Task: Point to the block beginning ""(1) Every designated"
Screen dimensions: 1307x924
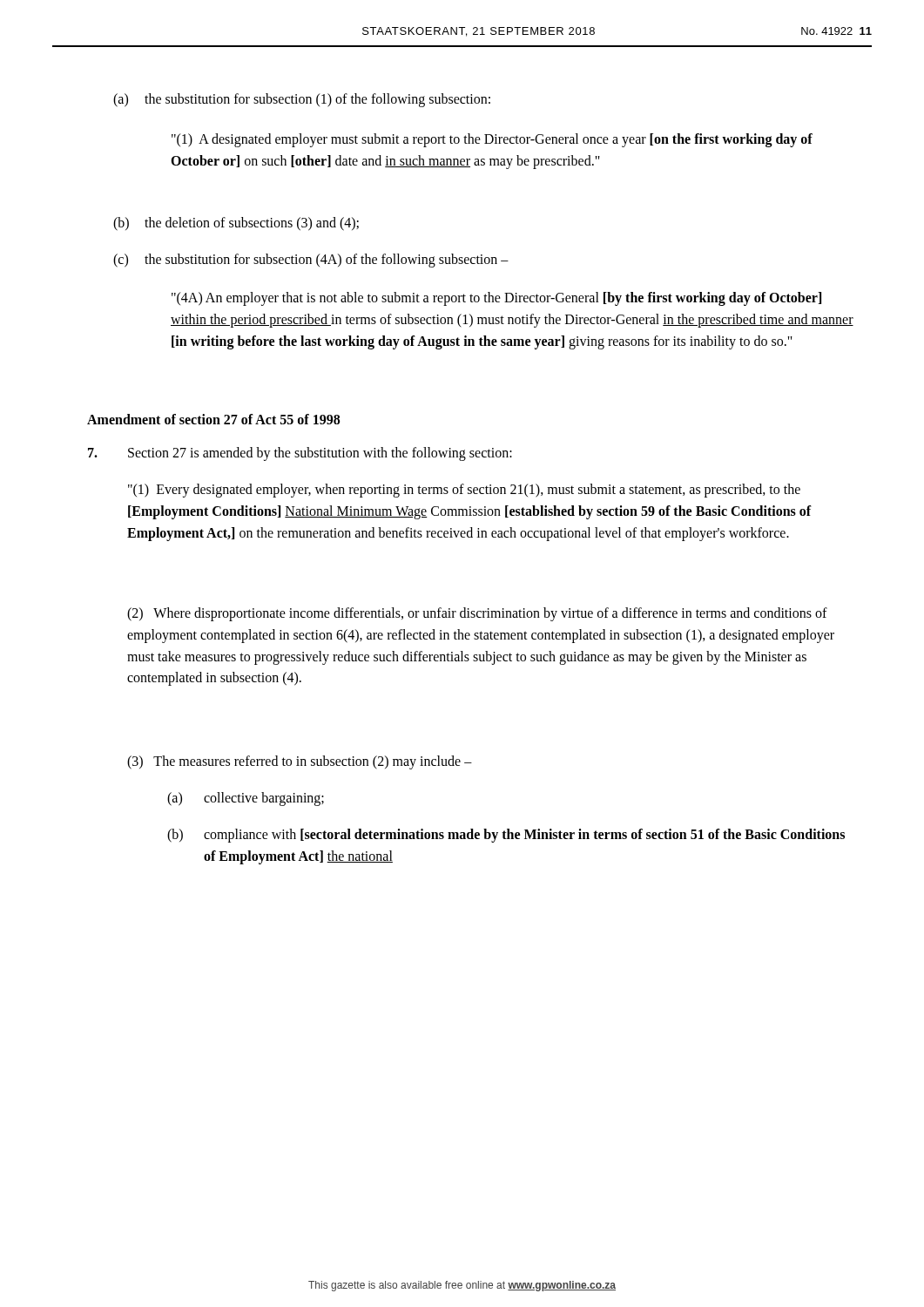Action: coord(491,512)
